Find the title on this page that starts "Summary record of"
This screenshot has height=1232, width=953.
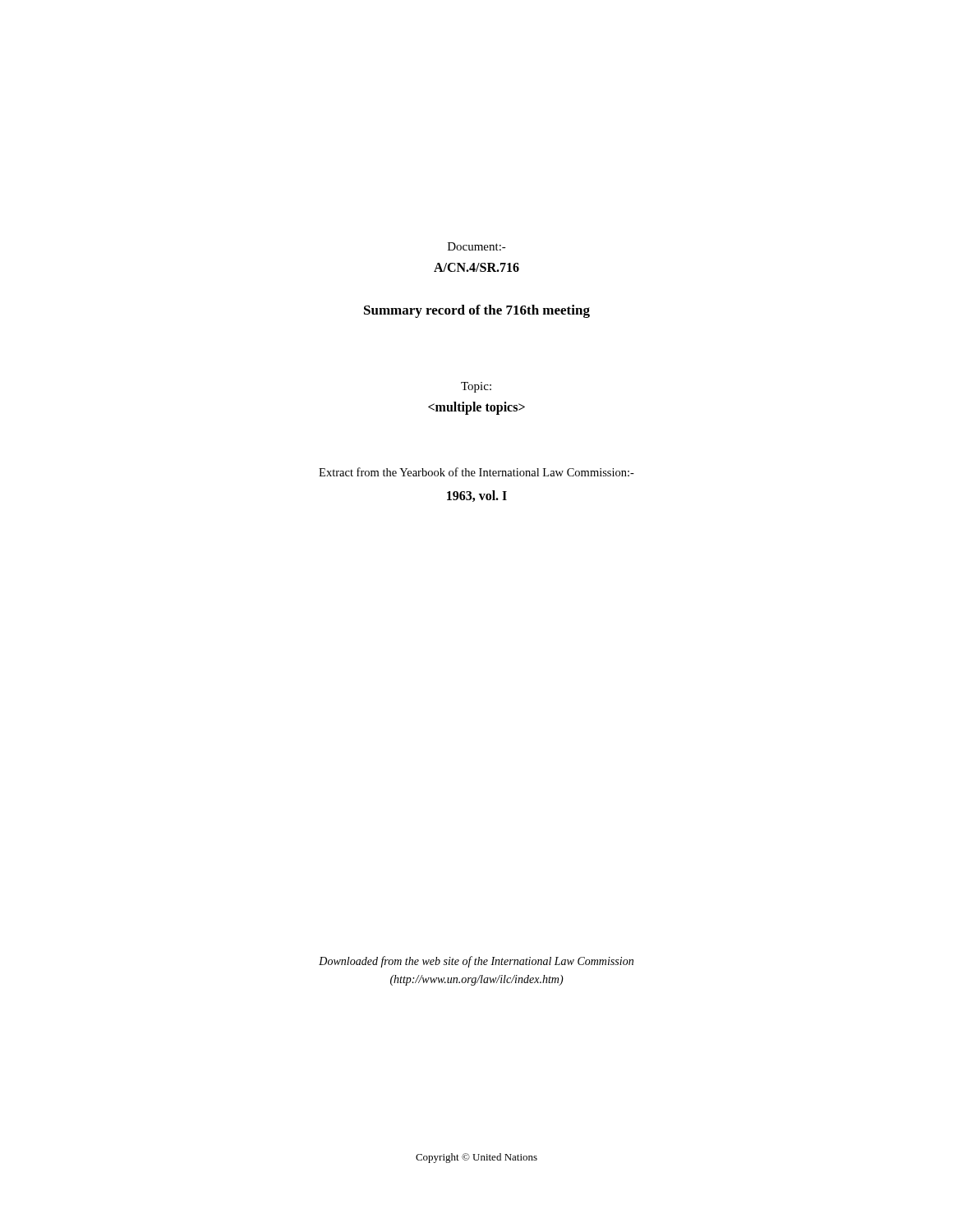pos(476,310)
